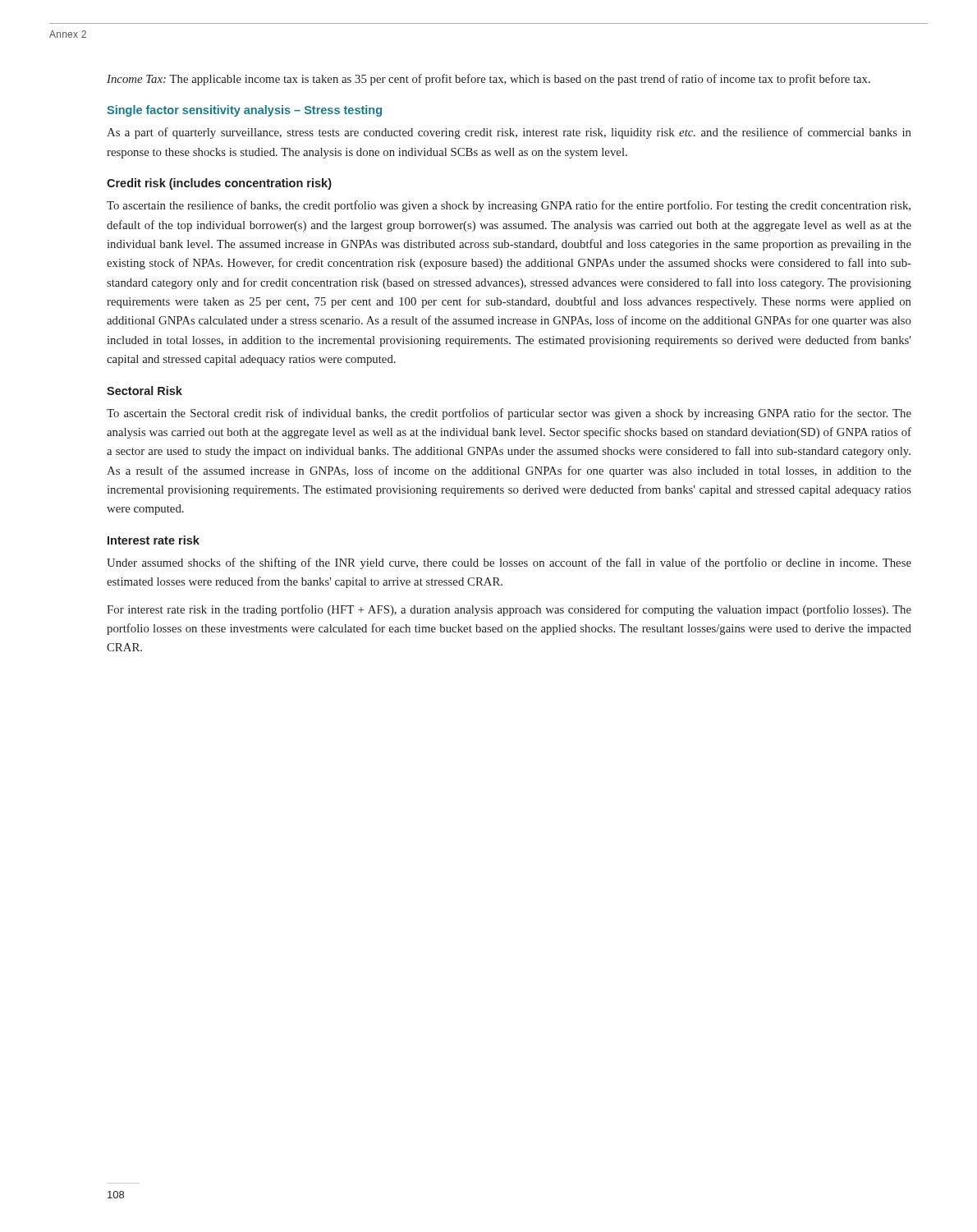Select the block starting "As a part of quarterly surveillance, stress"
Viewport: 977px width, 1232px height.
509,142
